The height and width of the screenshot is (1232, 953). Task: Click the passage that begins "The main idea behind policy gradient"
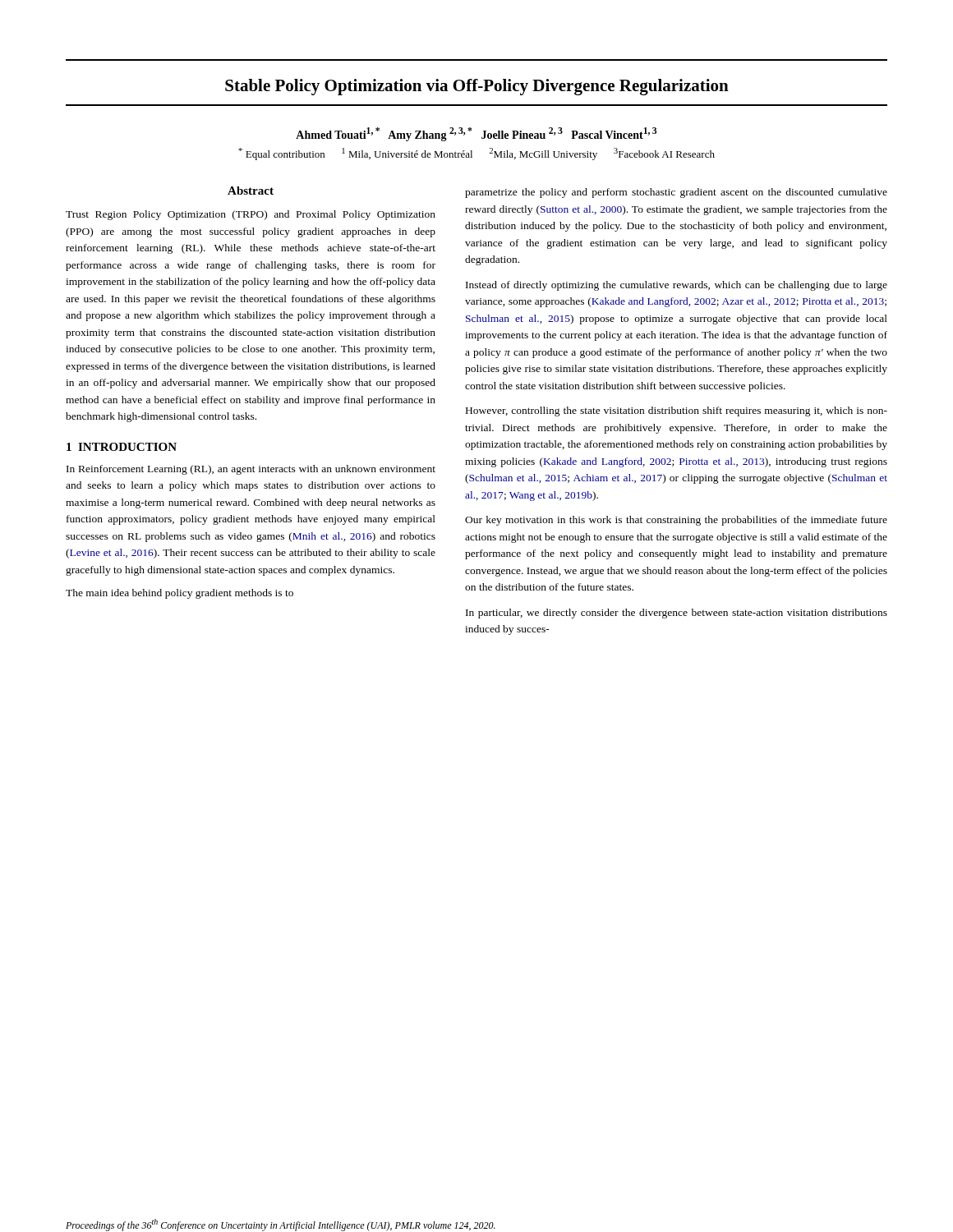coord(180,593)
